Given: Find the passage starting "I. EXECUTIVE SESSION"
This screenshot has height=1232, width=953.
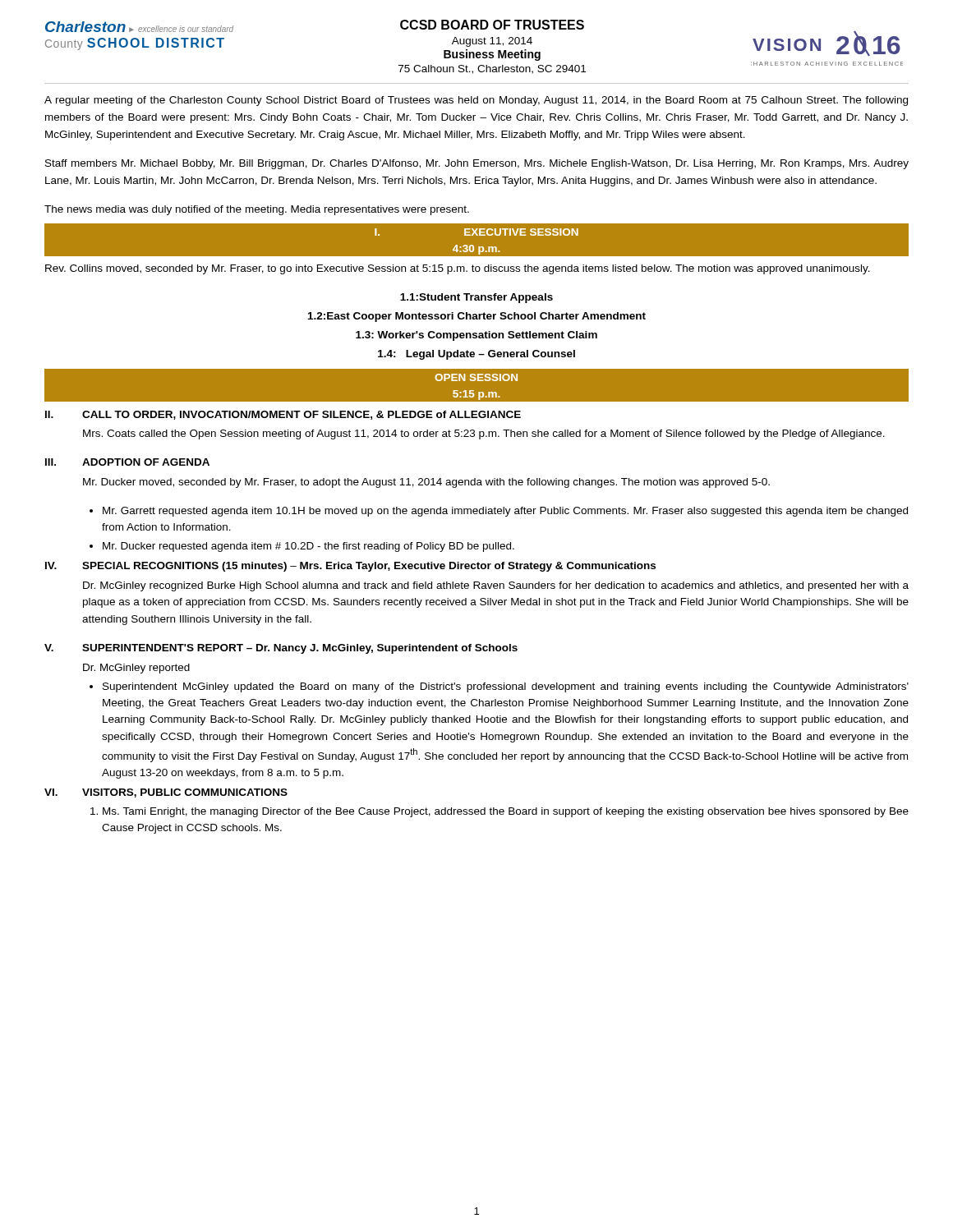Looking at the screenshot, I should click(476, 232).
